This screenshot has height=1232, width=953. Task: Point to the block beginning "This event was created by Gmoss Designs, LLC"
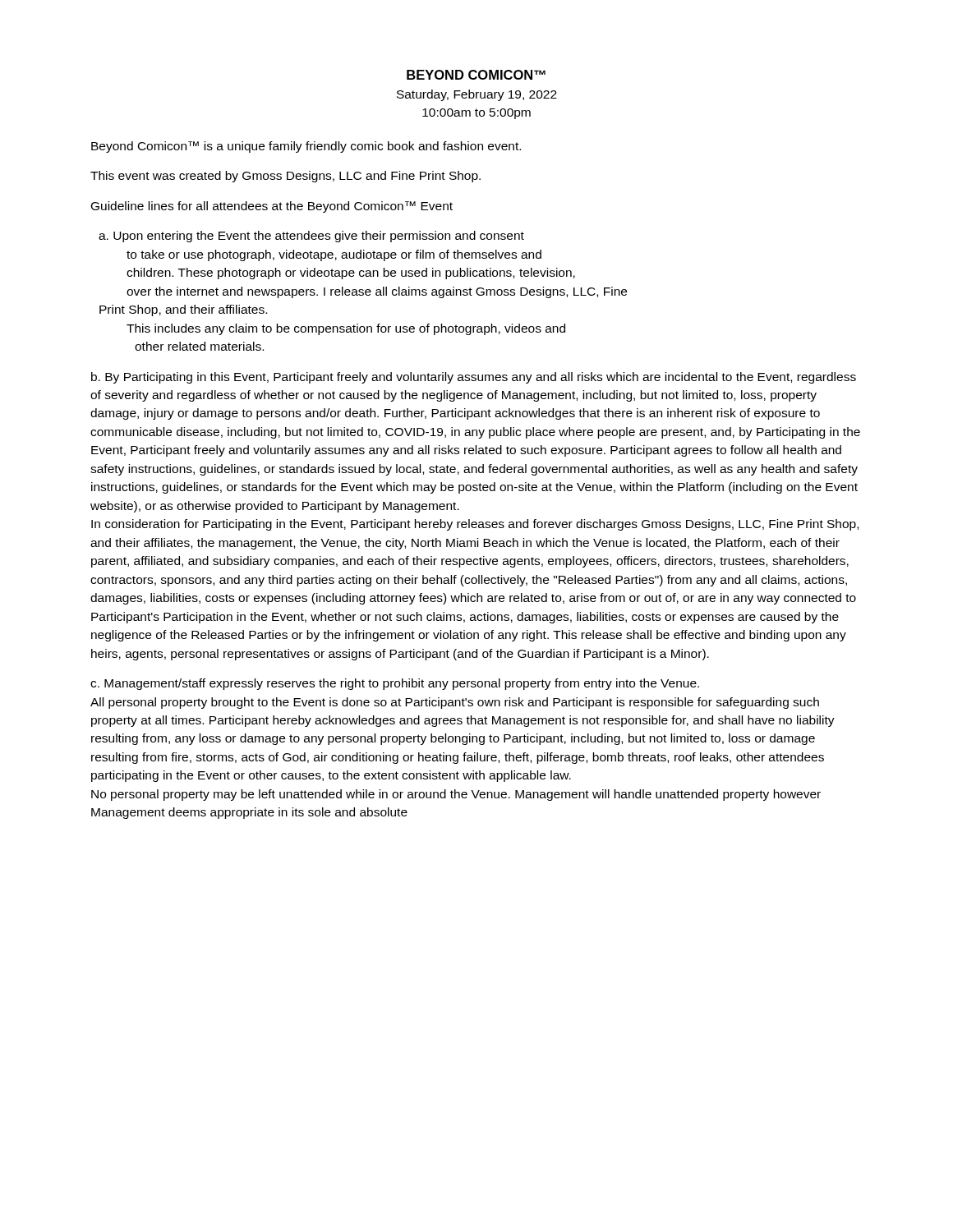click(286, 176)
